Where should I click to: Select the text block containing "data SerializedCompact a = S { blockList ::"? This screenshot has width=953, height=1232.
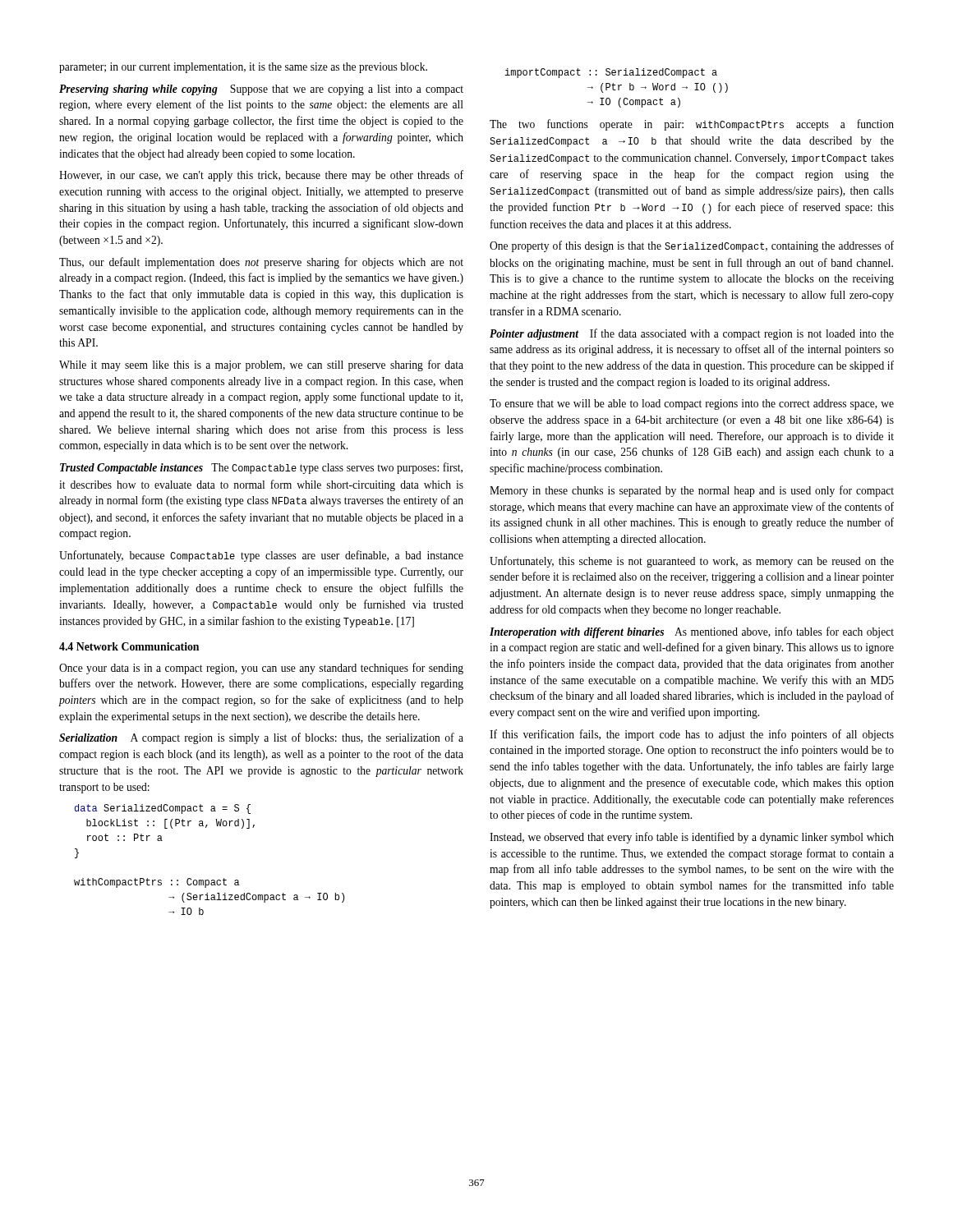click(163, 809)
